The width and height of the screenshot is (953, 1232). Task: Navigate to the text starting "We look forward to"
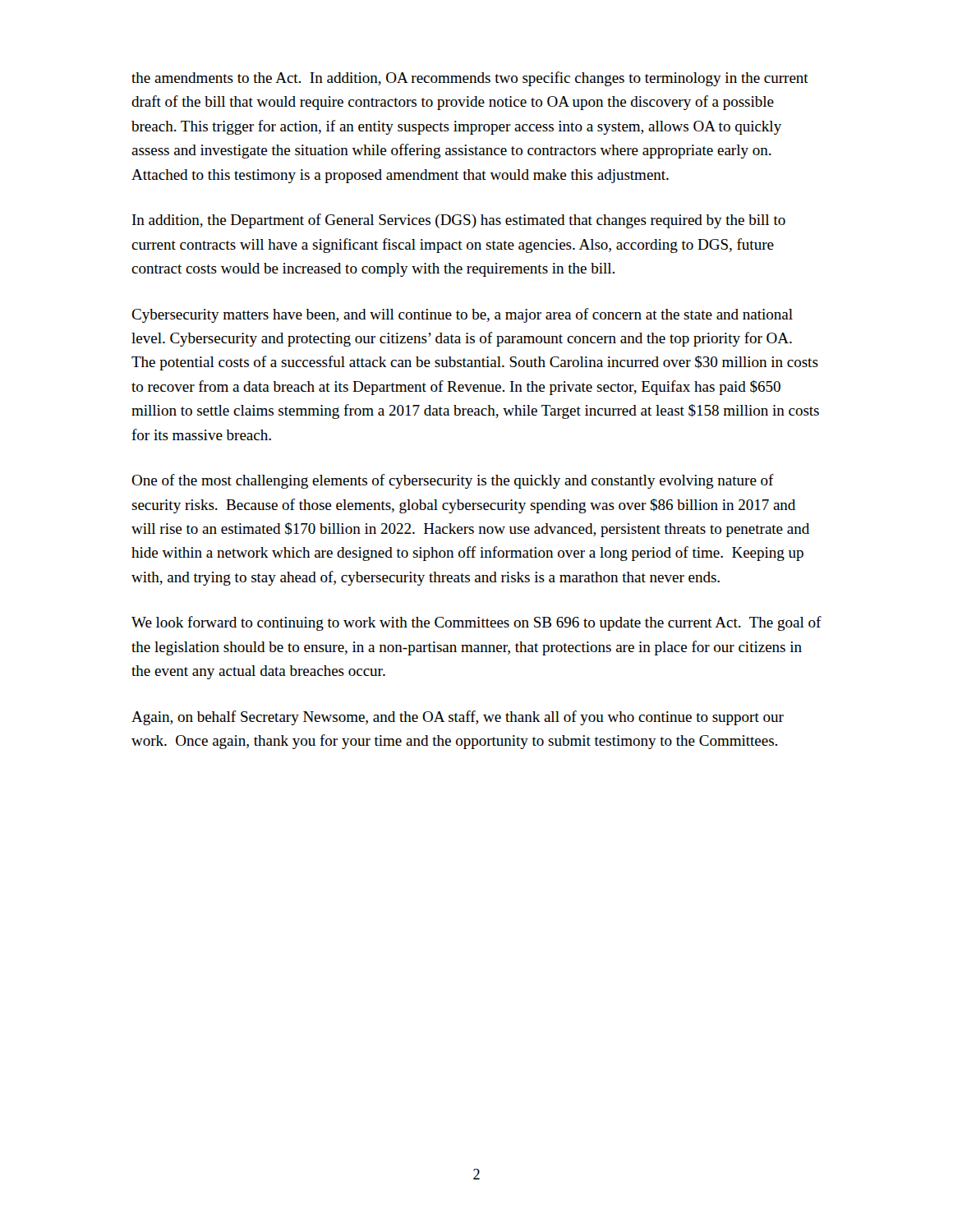tap(476, 647)
